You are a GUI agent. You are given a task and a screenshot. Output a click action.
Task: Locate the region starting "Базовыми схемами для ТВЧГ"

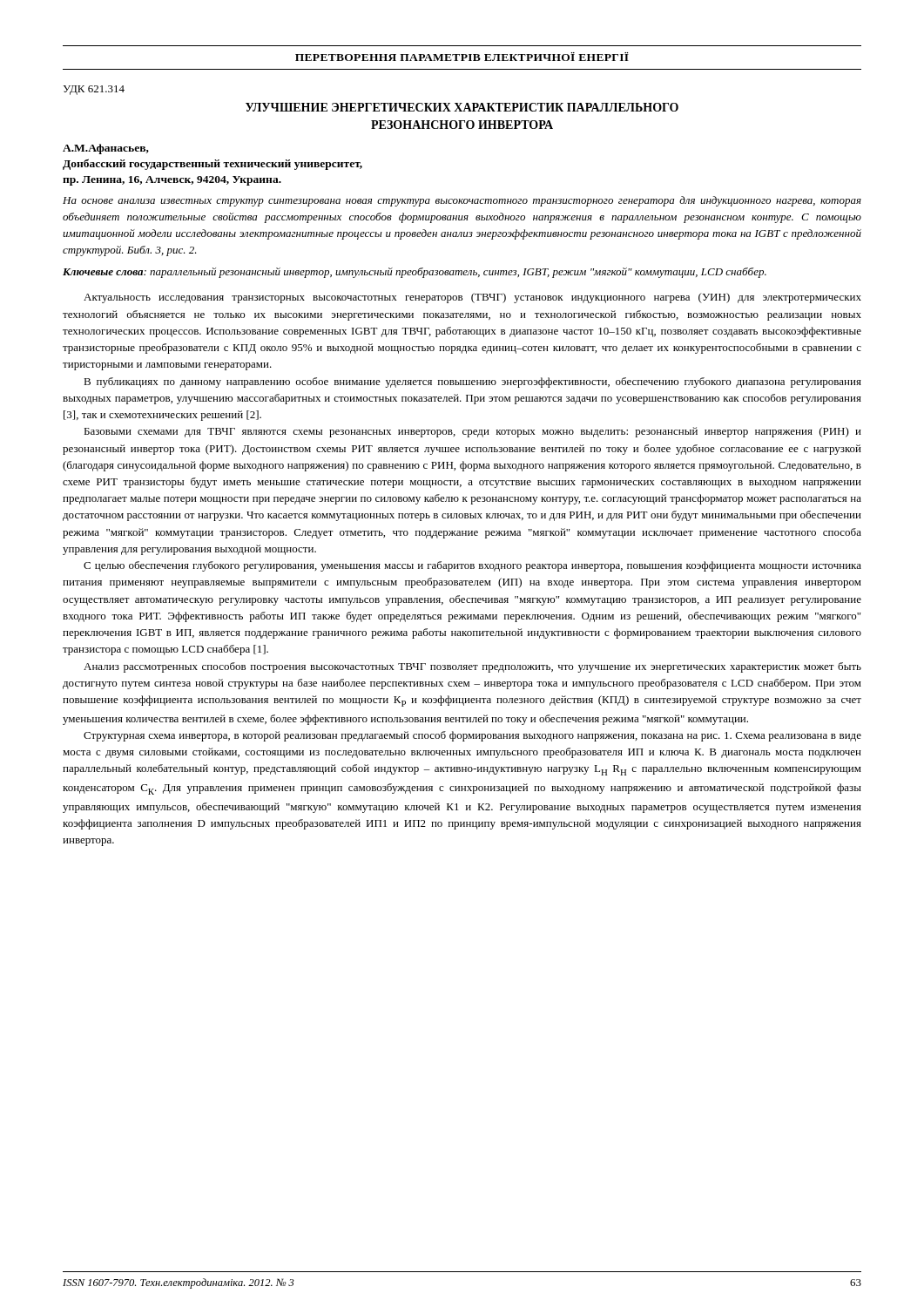click(x=462, y=490)
